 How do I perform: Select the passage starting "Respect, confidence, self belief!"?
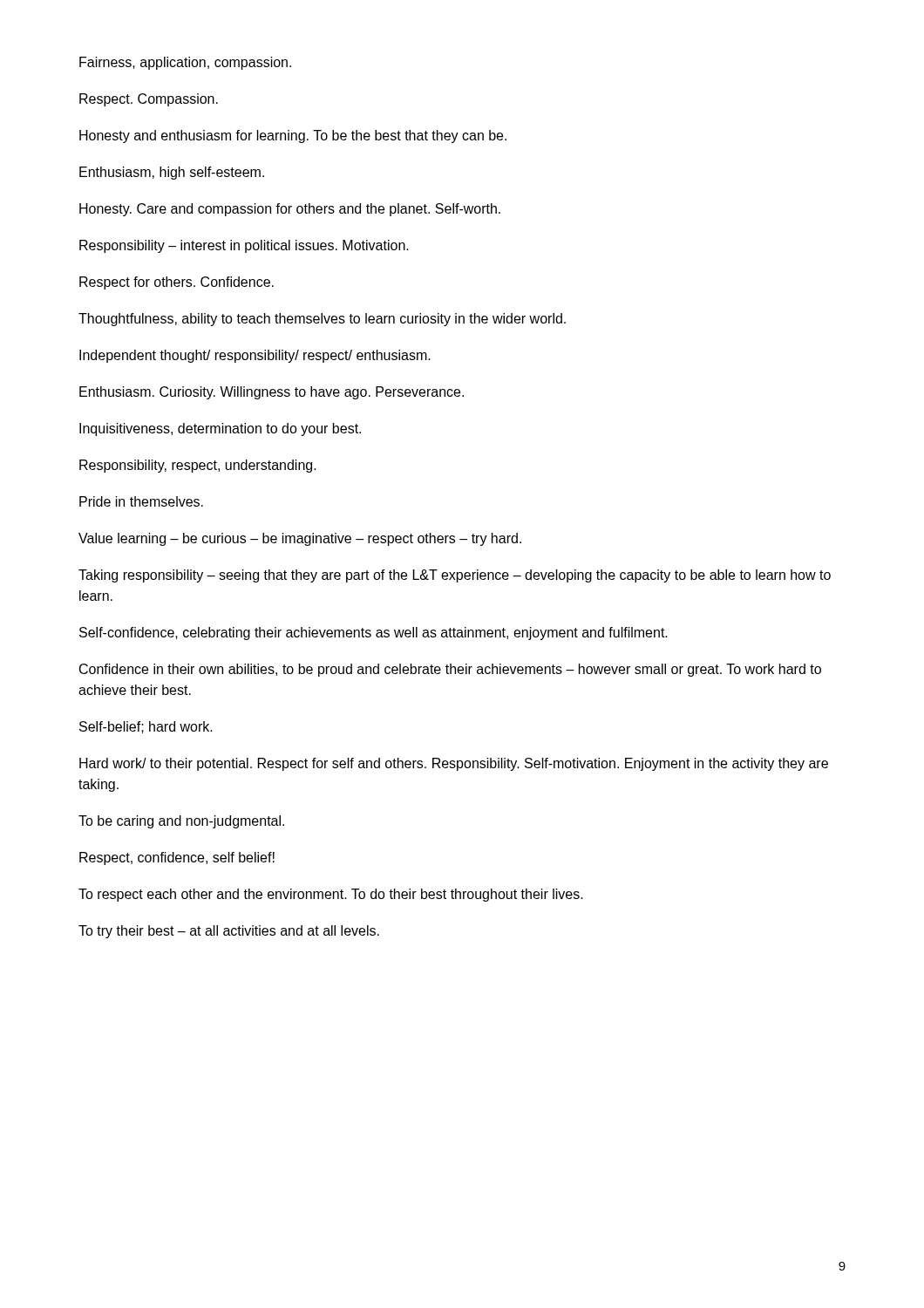[177, 858]
